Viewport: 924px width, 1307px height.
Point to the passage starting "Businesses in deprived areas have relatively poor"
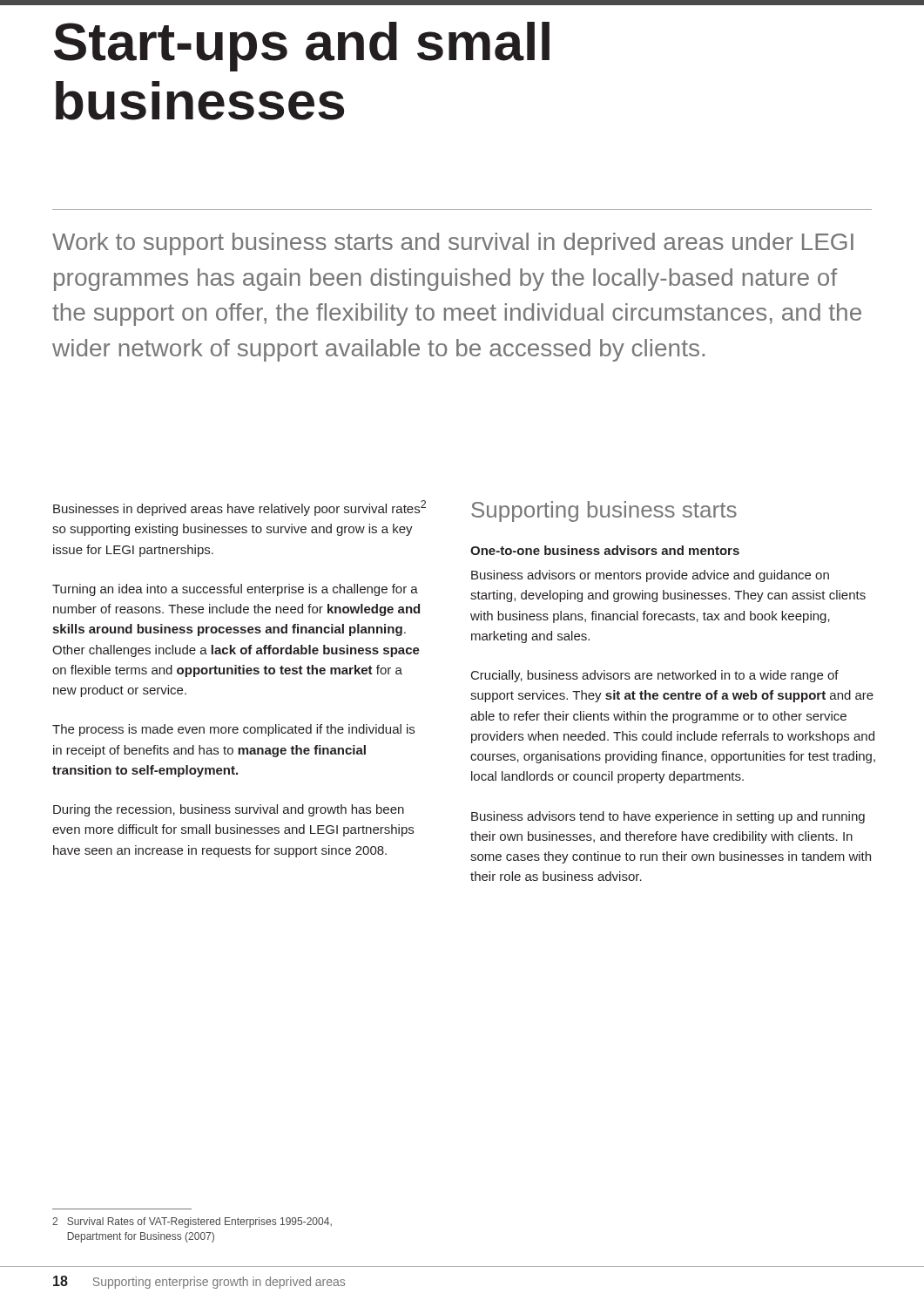click(x=240, y=528)
